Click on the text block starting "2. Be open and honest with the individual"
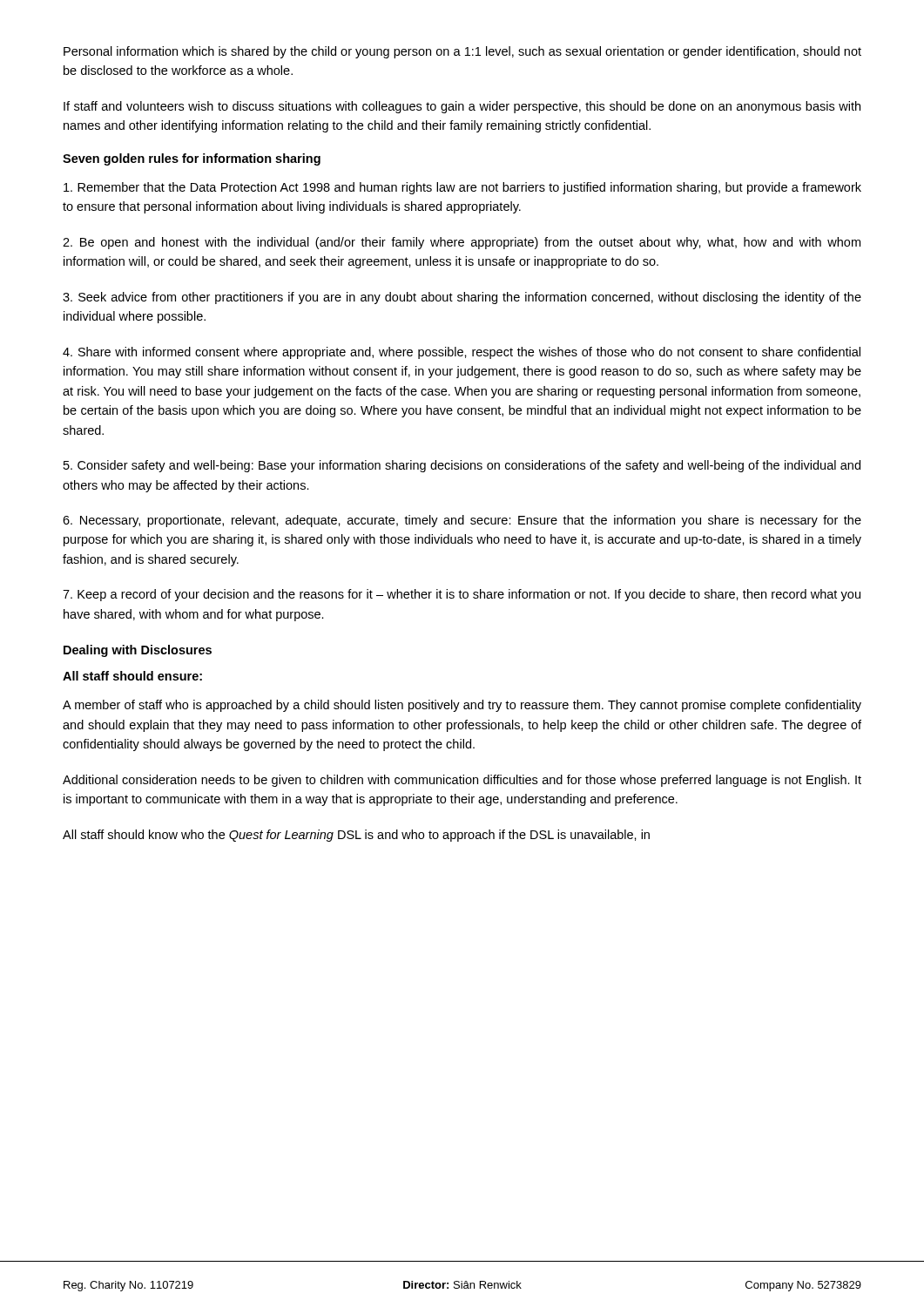924x1307 pixels. coord(462,252)
